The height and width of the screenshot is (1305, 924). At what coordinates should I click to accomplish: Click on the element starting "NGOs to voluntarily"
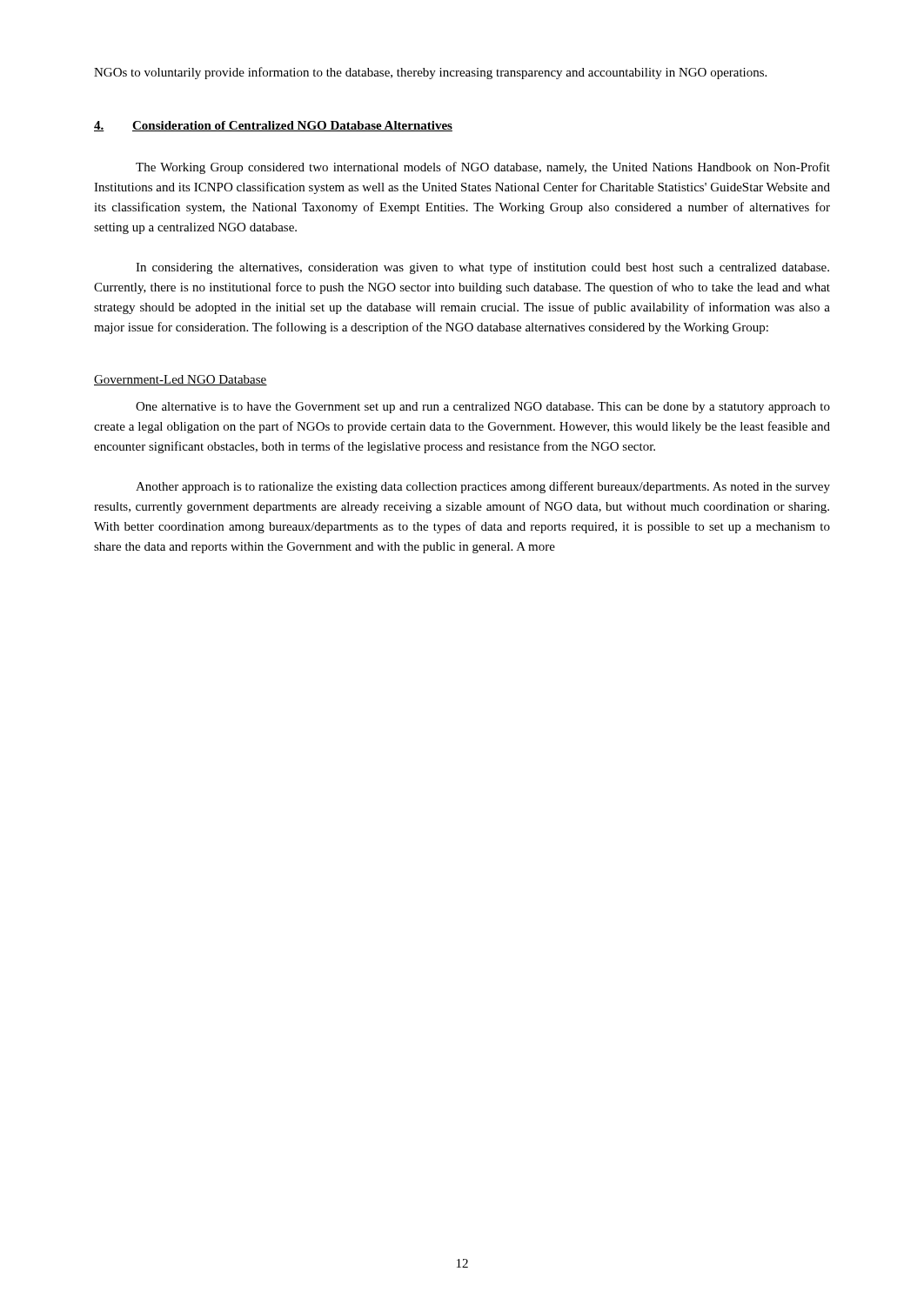point(431,72)
